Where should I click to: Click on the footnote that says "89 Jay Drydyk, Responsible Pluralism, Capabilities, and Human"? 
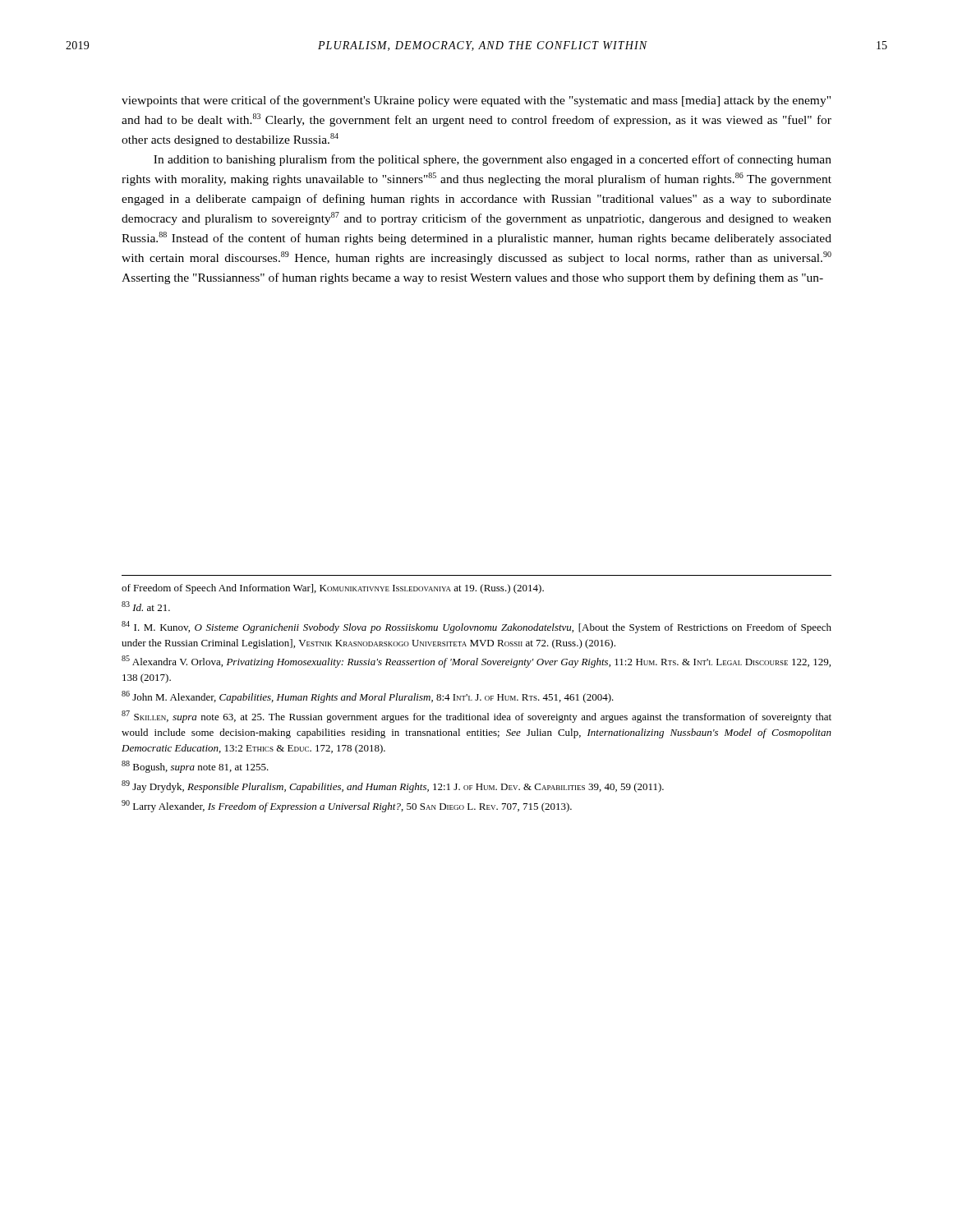pos(393,786)
